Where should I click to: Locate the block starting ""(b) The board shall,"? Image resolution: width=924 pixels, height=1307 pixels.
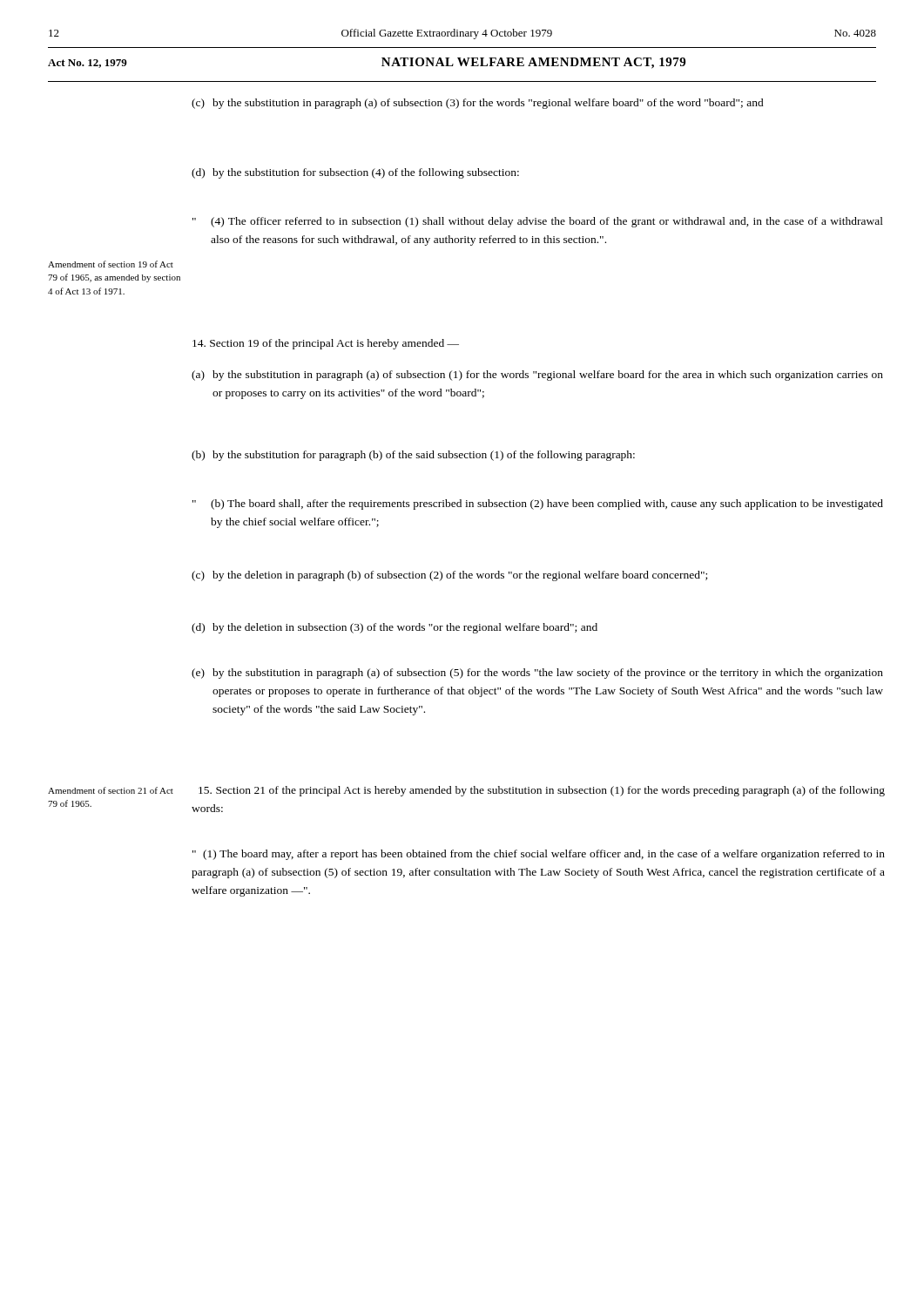pyautogui.click(x=537, y=513)
